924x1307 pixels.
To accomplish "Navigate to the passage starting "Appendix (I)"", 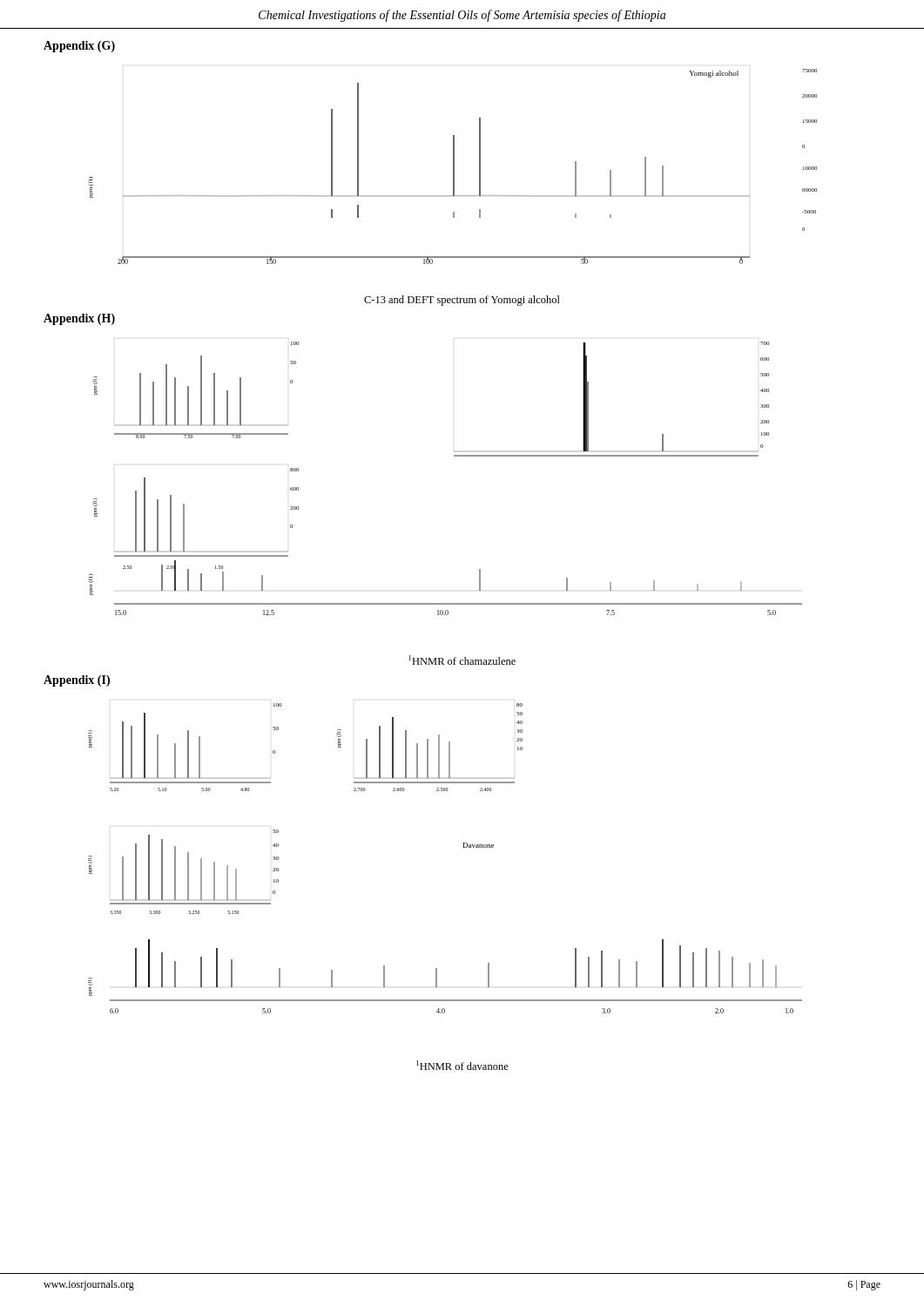I will [77, 680].
